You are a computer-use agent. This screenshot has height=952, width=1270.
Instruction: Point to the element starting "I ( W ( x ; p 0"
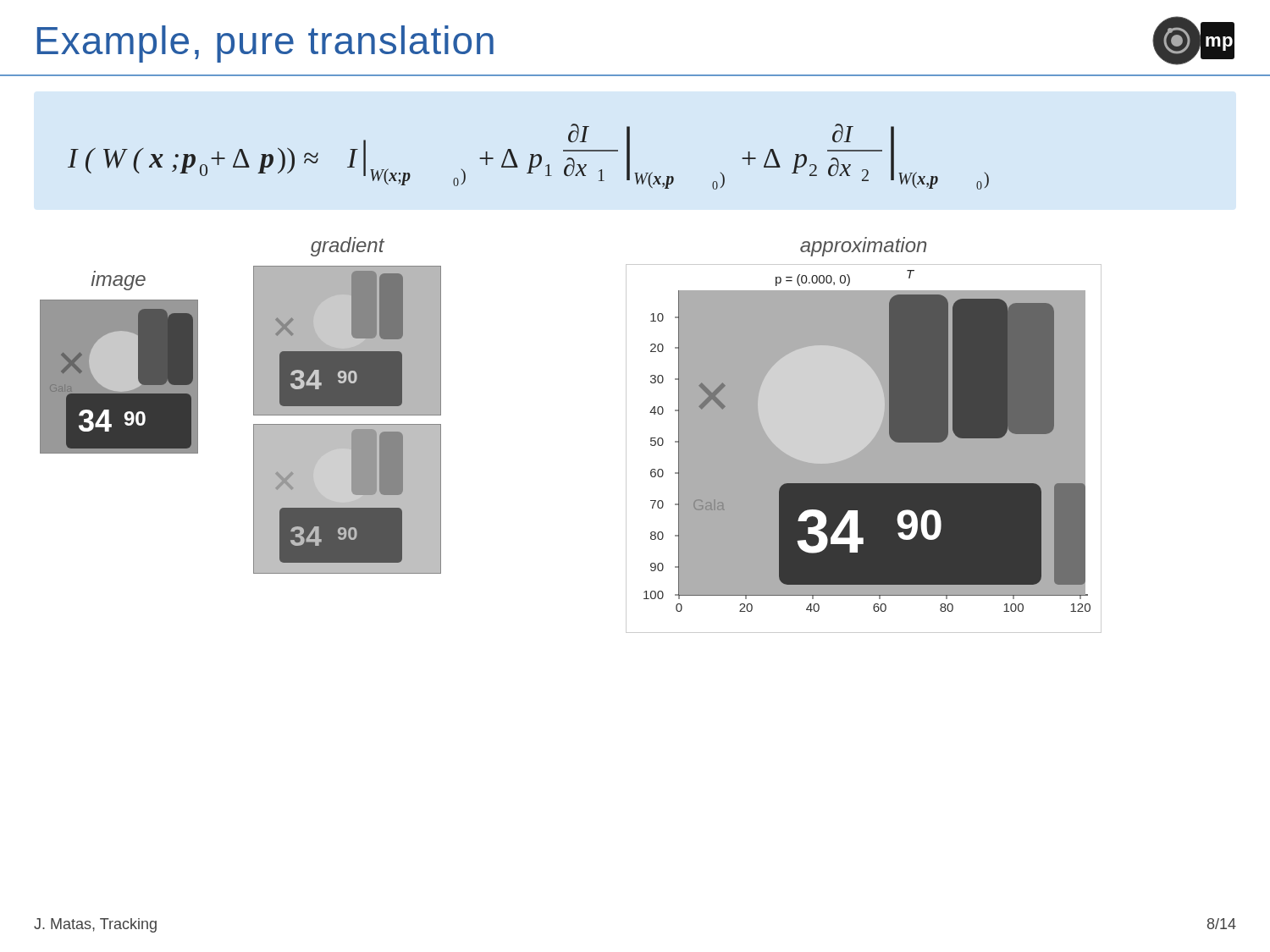pyautogui.click(x=644, y=149)
